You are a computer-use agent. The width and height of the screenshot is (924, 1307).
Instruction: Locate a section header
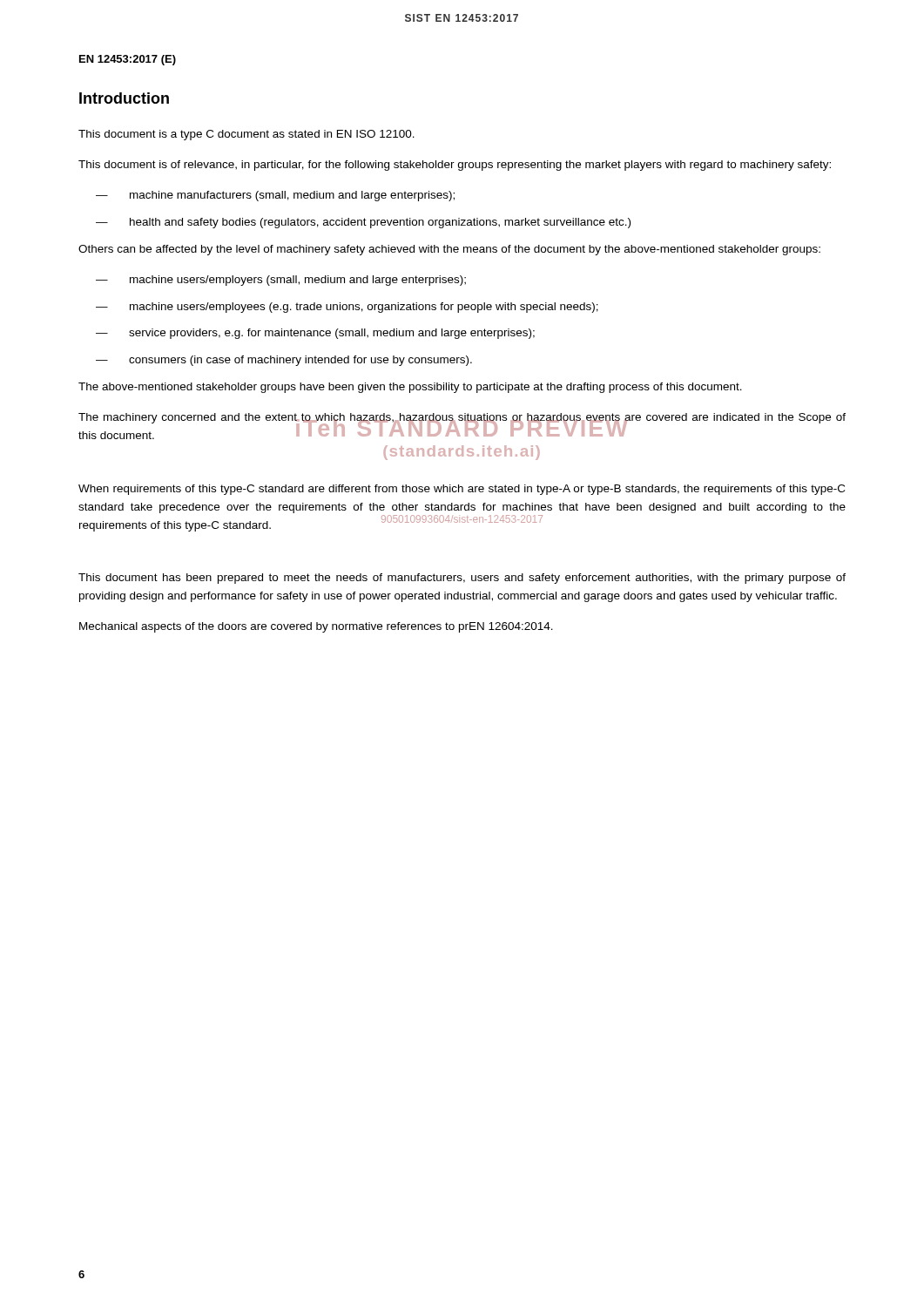[x=124, y=98]
